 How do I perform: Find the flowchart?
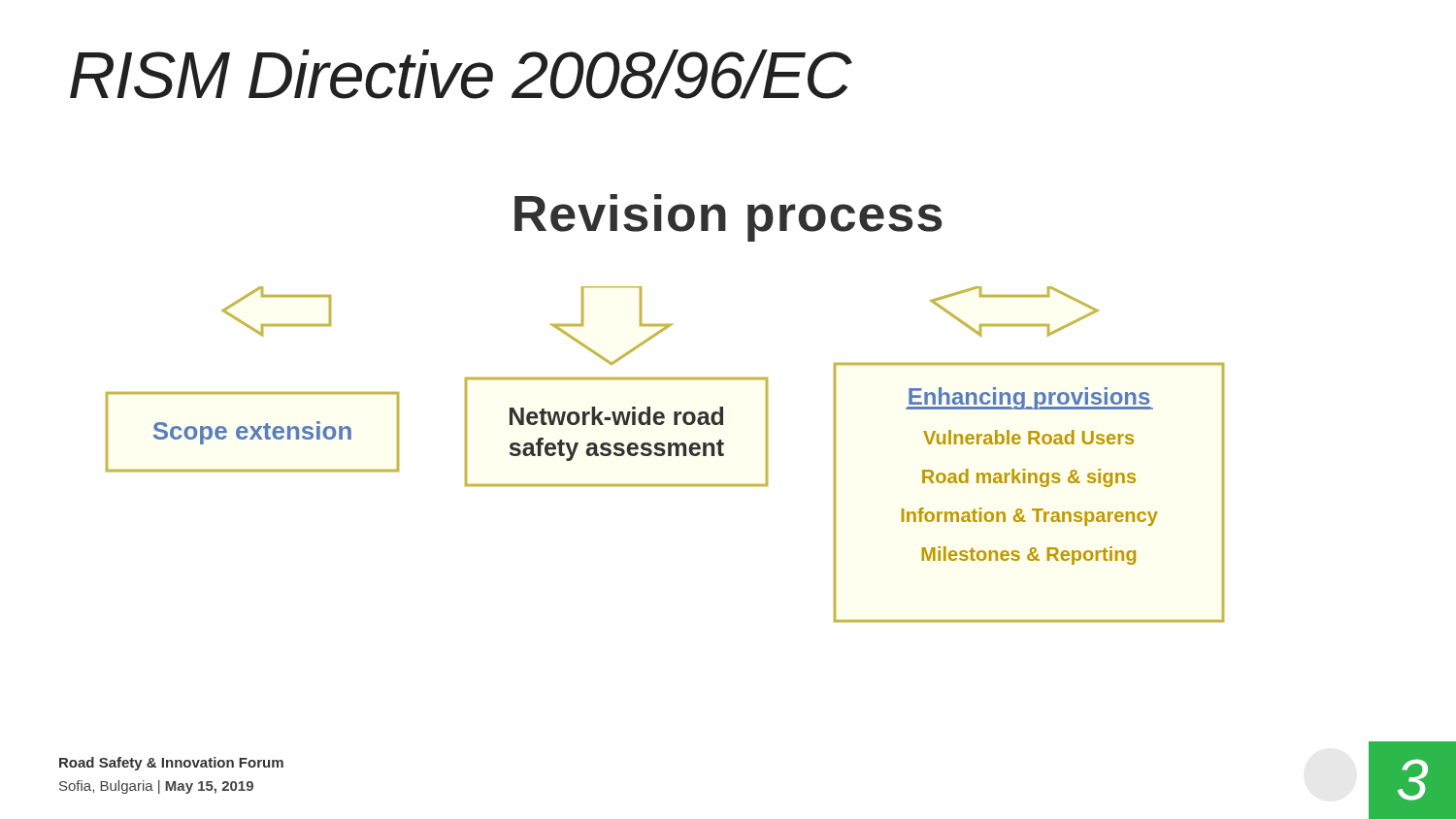click(704, 485)
